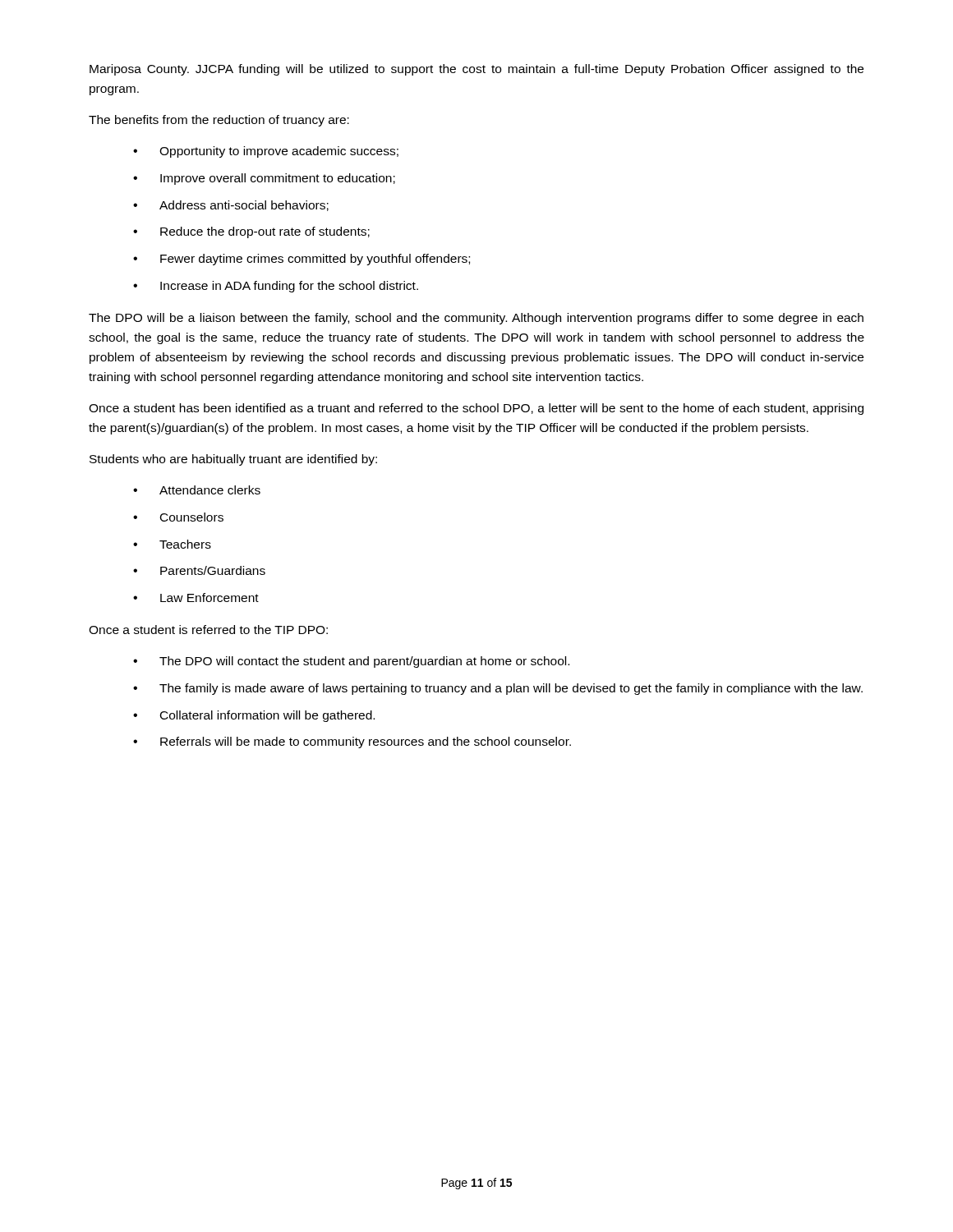
Task: Find "• Teachers" on this page
Action: point(172,544)
